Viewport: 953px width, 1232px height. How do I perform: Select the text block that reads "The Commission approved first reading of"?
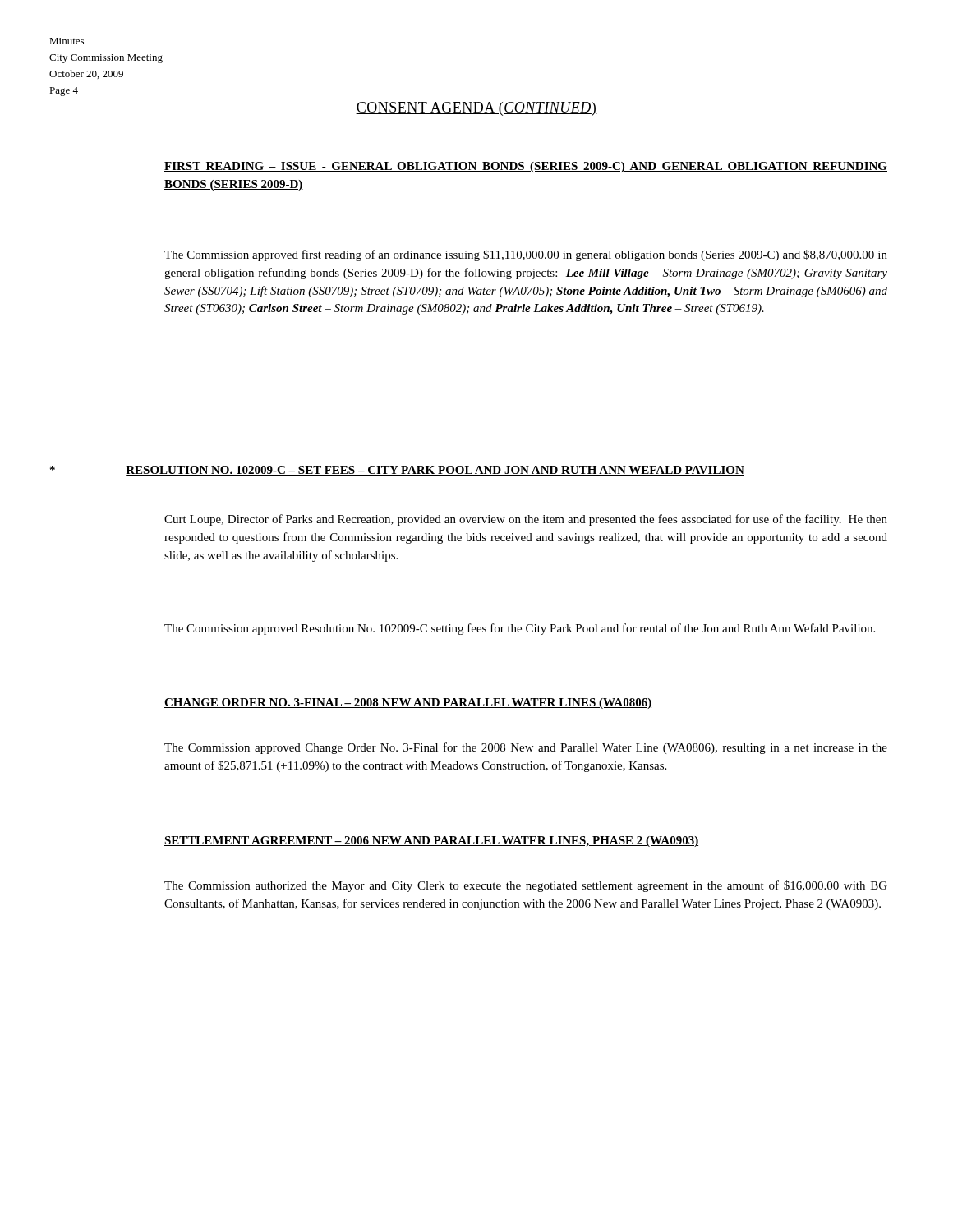[526, 281]
